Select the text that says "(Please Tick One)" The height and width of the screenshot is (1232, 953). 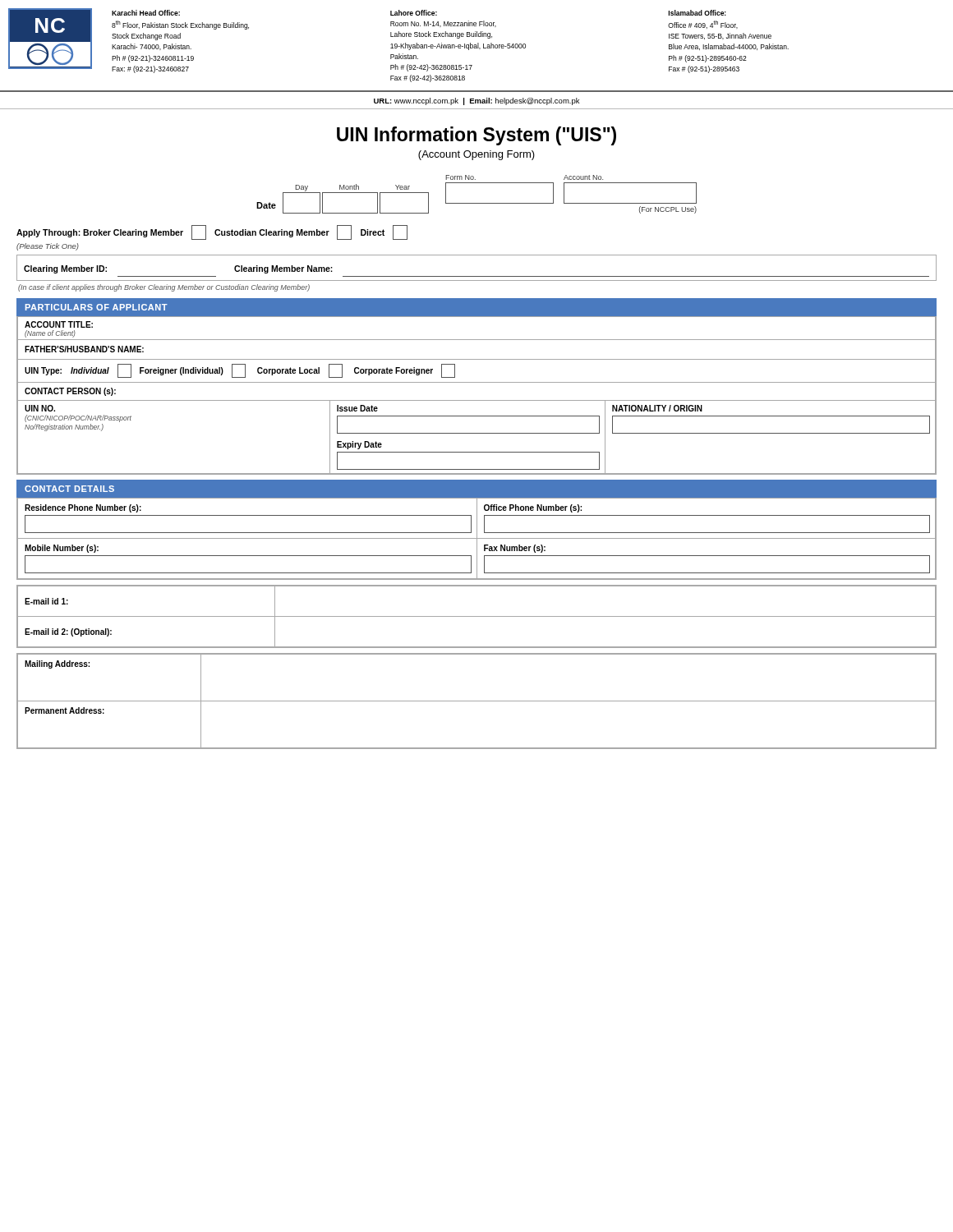48,246
